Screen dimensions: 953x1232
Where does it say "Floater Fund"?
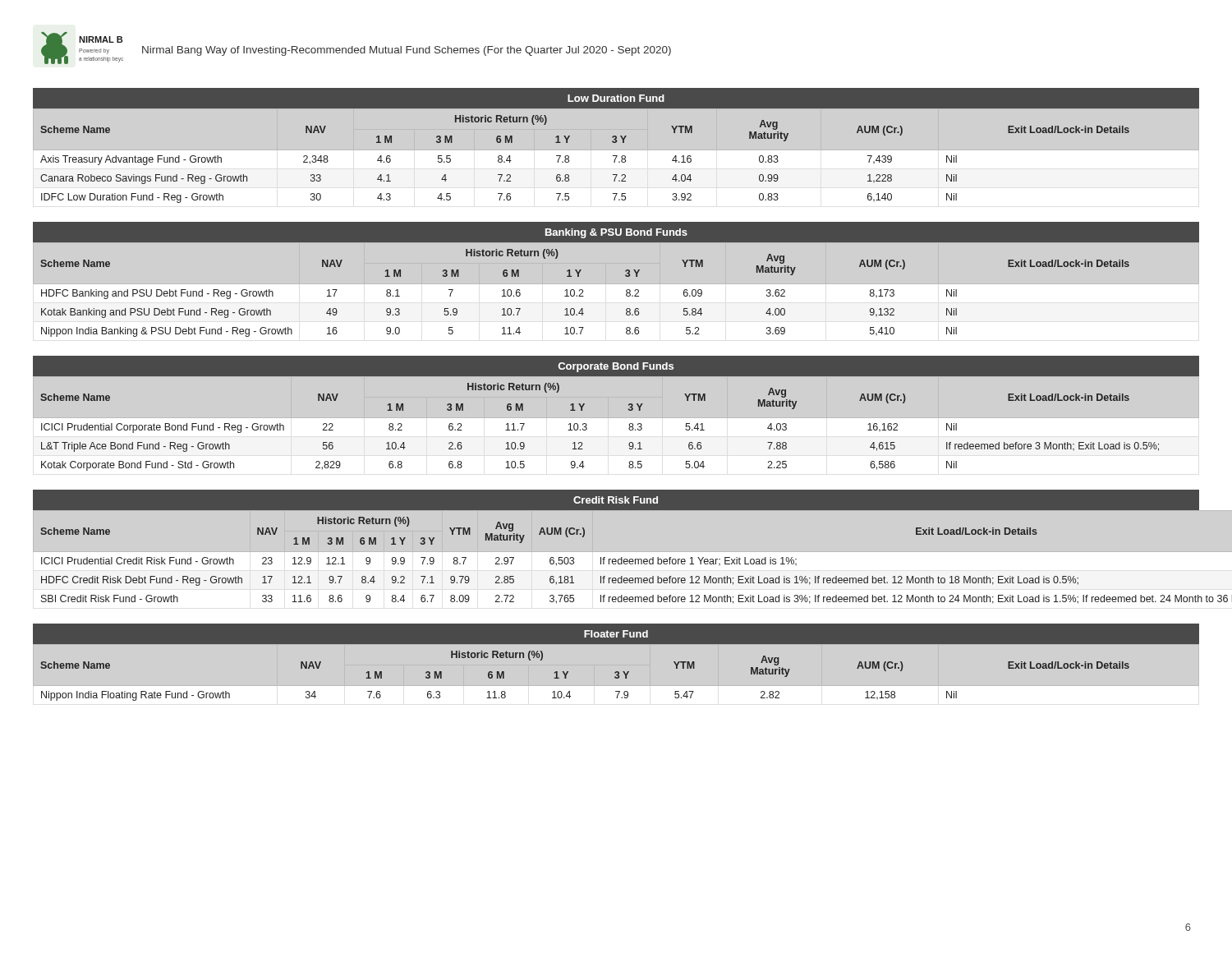(616, 634)
